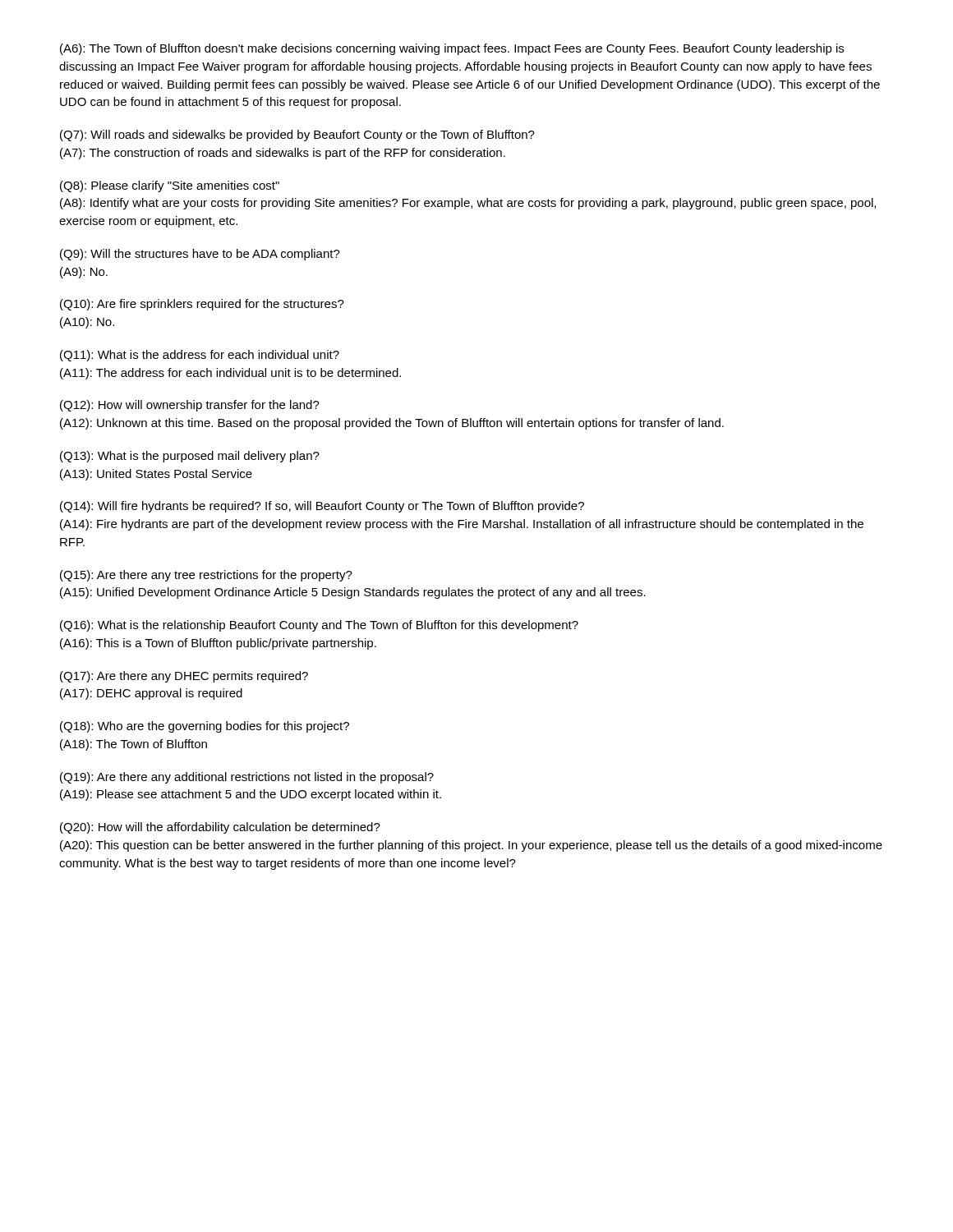
Task: Click on the text block containing "(Q11): What is"
Action: 200,356
